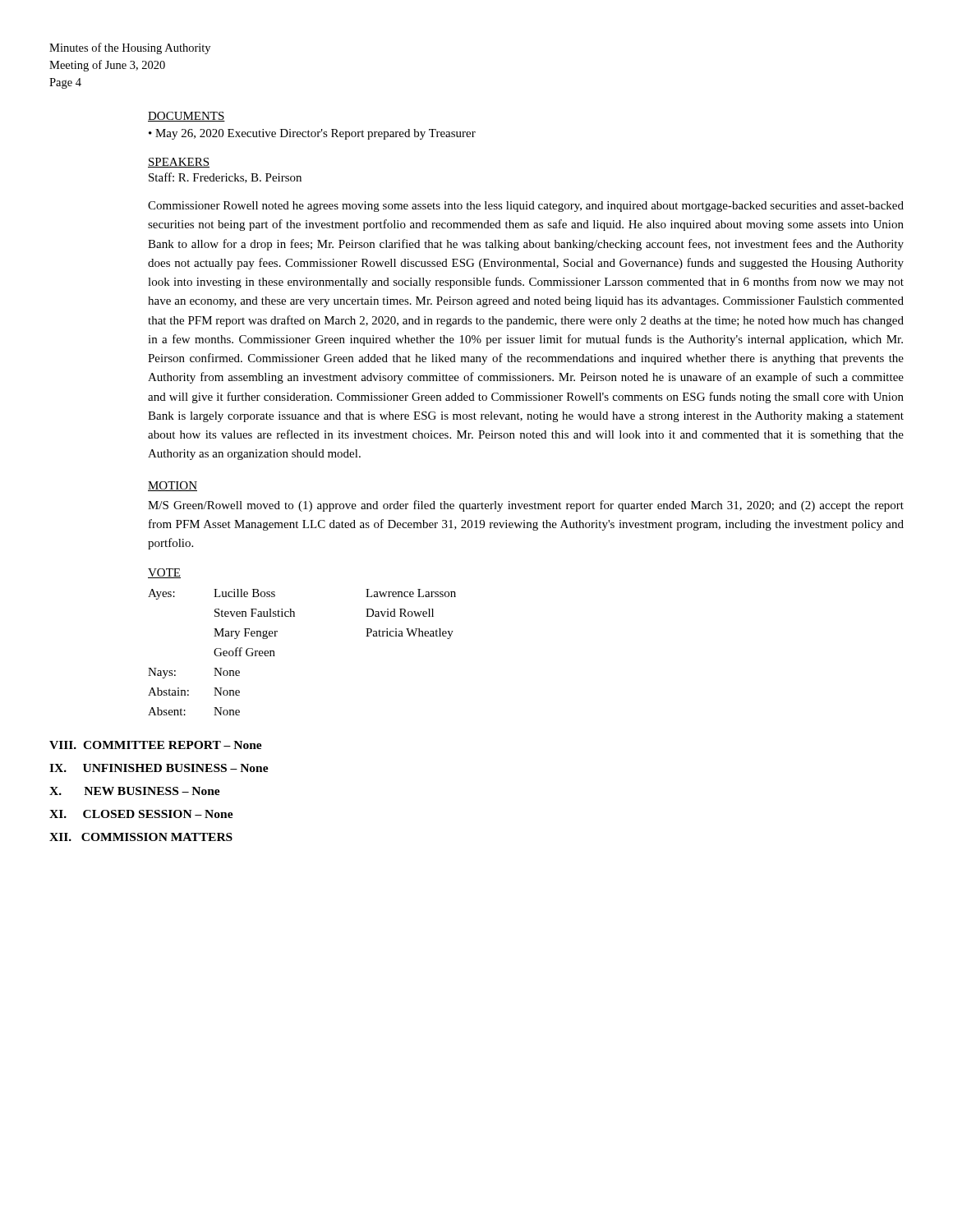Point to the block beginning "Commissioner Rowell noted he agrees moving some assets"
This screenshot has width=953, height=1232.
[526, 329]
